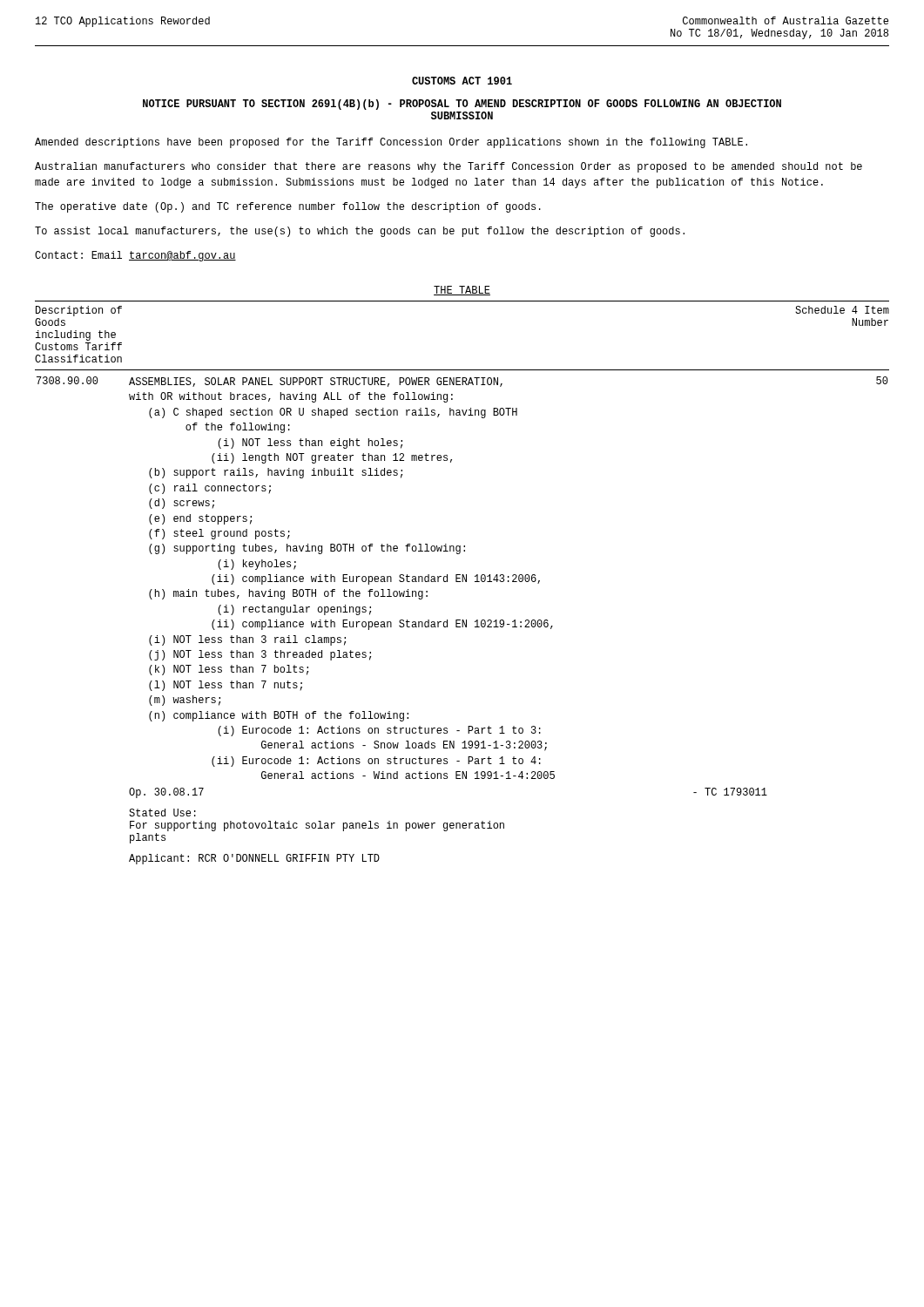Locate the table with the text "Description of Goods"
The image size is (924, 1307).
pyautogui.click(x=462, y=584)
